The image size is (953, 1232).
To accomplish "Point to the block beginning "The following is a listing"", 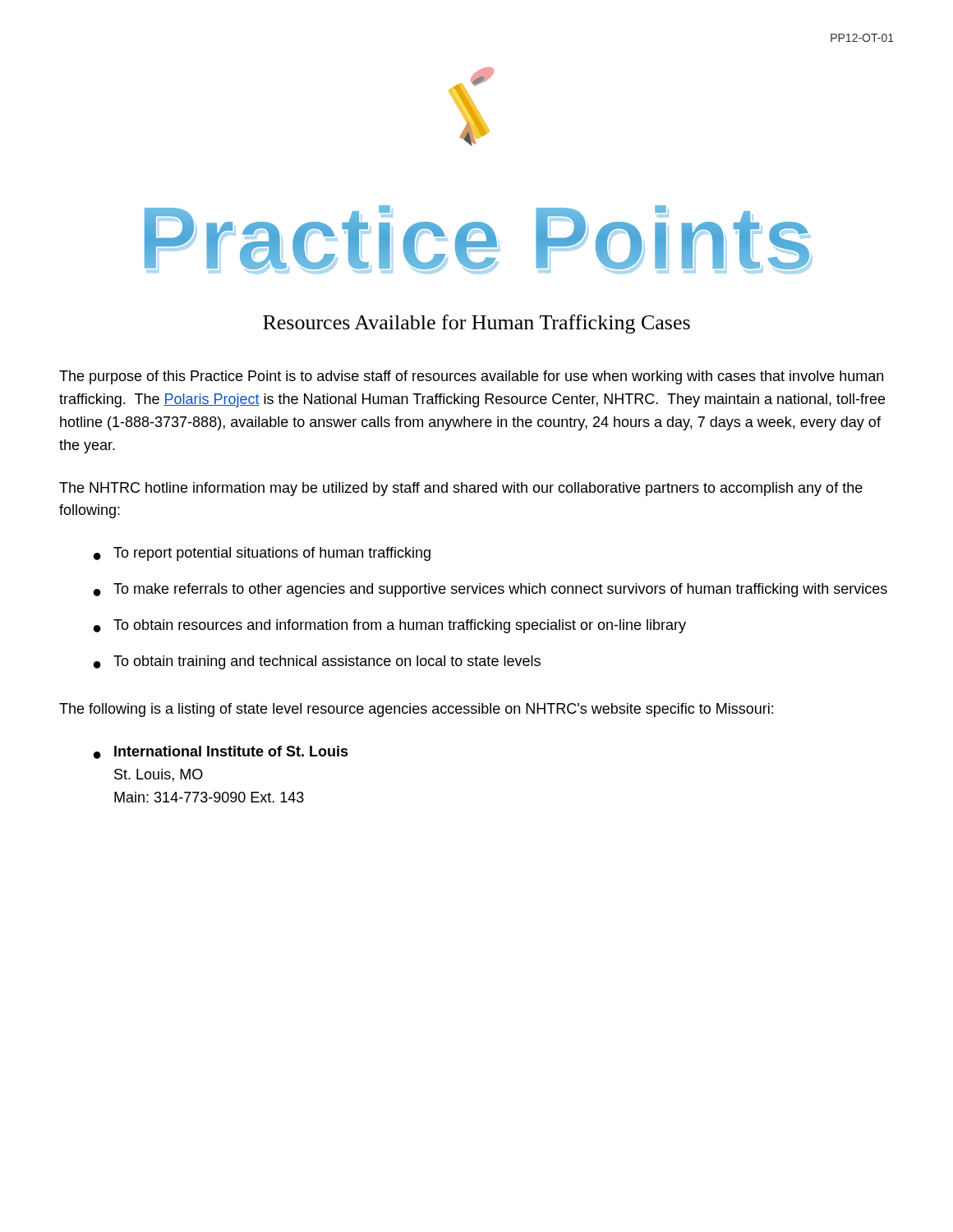I will [417, 709].
